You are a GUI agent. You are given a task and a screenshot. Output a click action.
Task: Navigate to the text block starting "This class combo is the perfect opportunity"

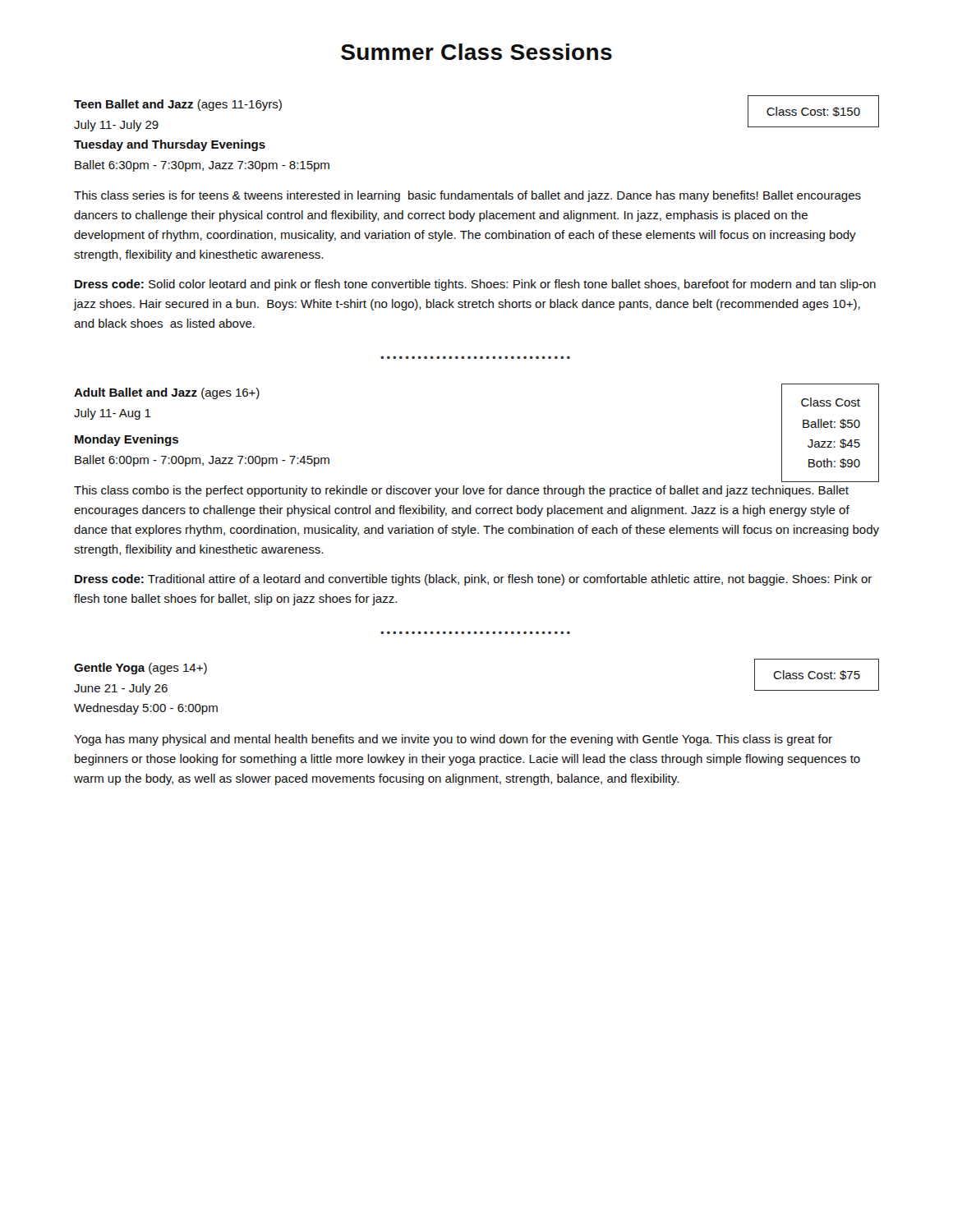(x=476, y=519)
